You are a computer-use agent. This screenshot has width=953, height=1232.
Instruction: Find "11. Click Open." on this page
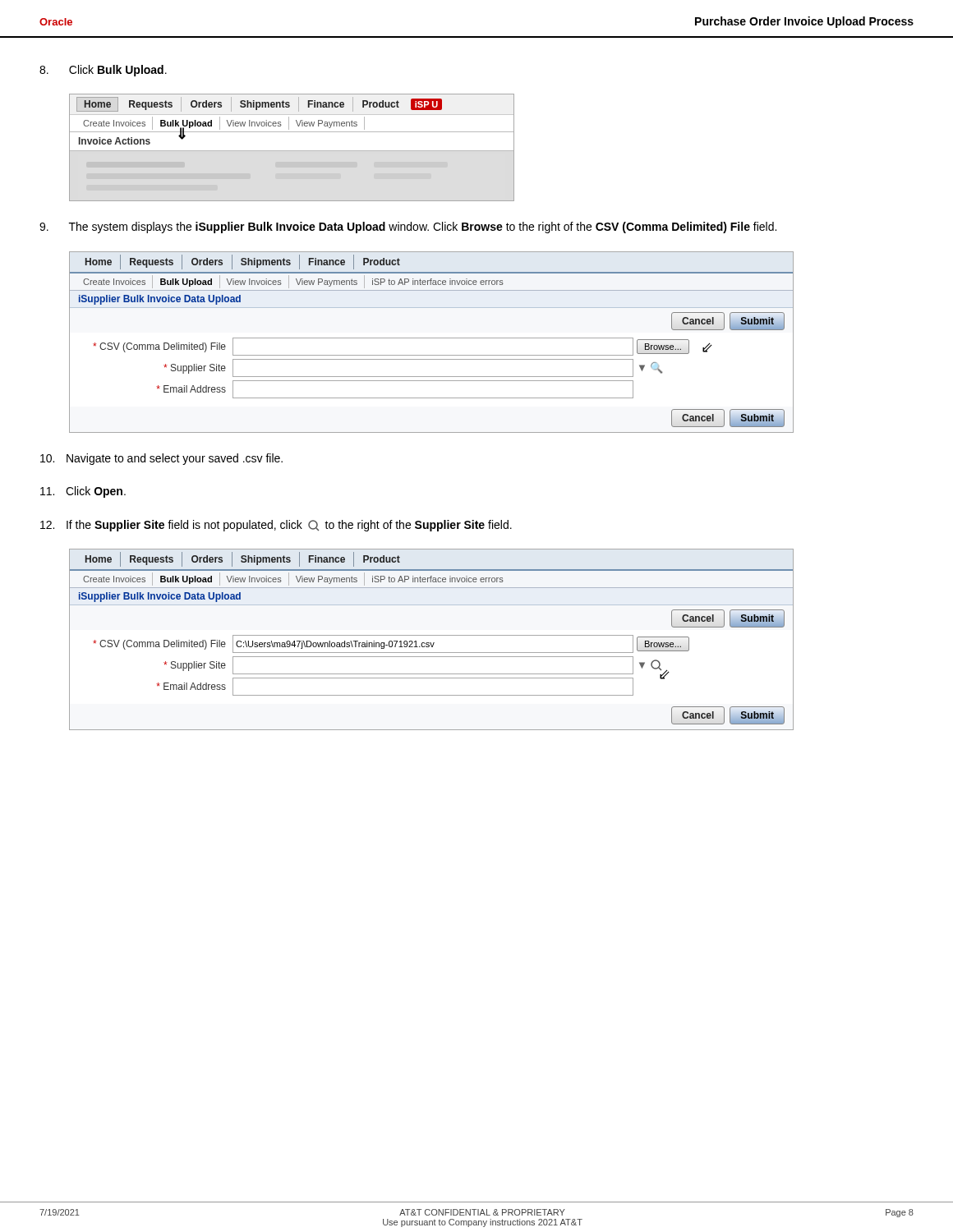pos(83,492)
